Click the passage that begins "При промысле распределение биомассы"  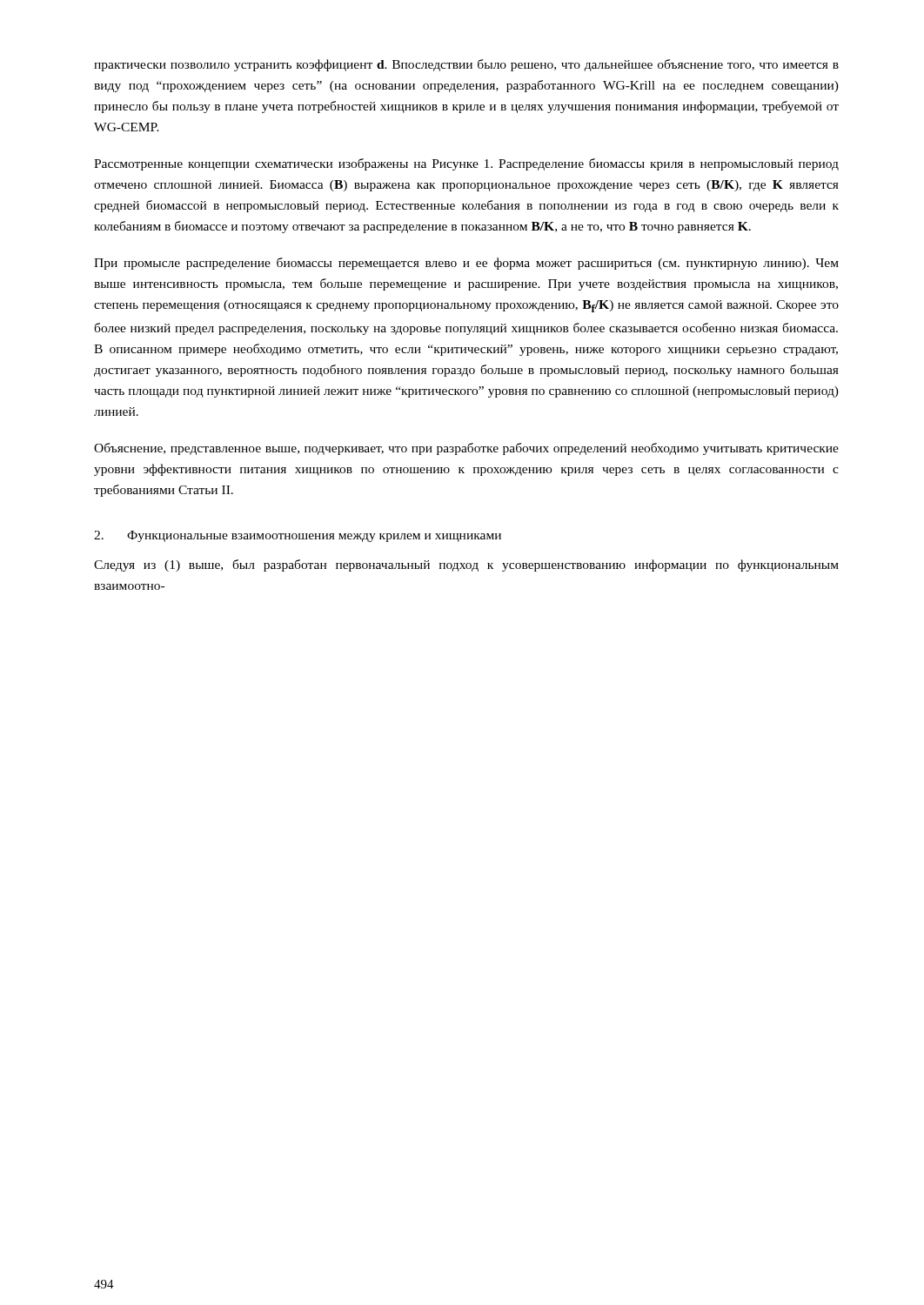coord(466,337)
